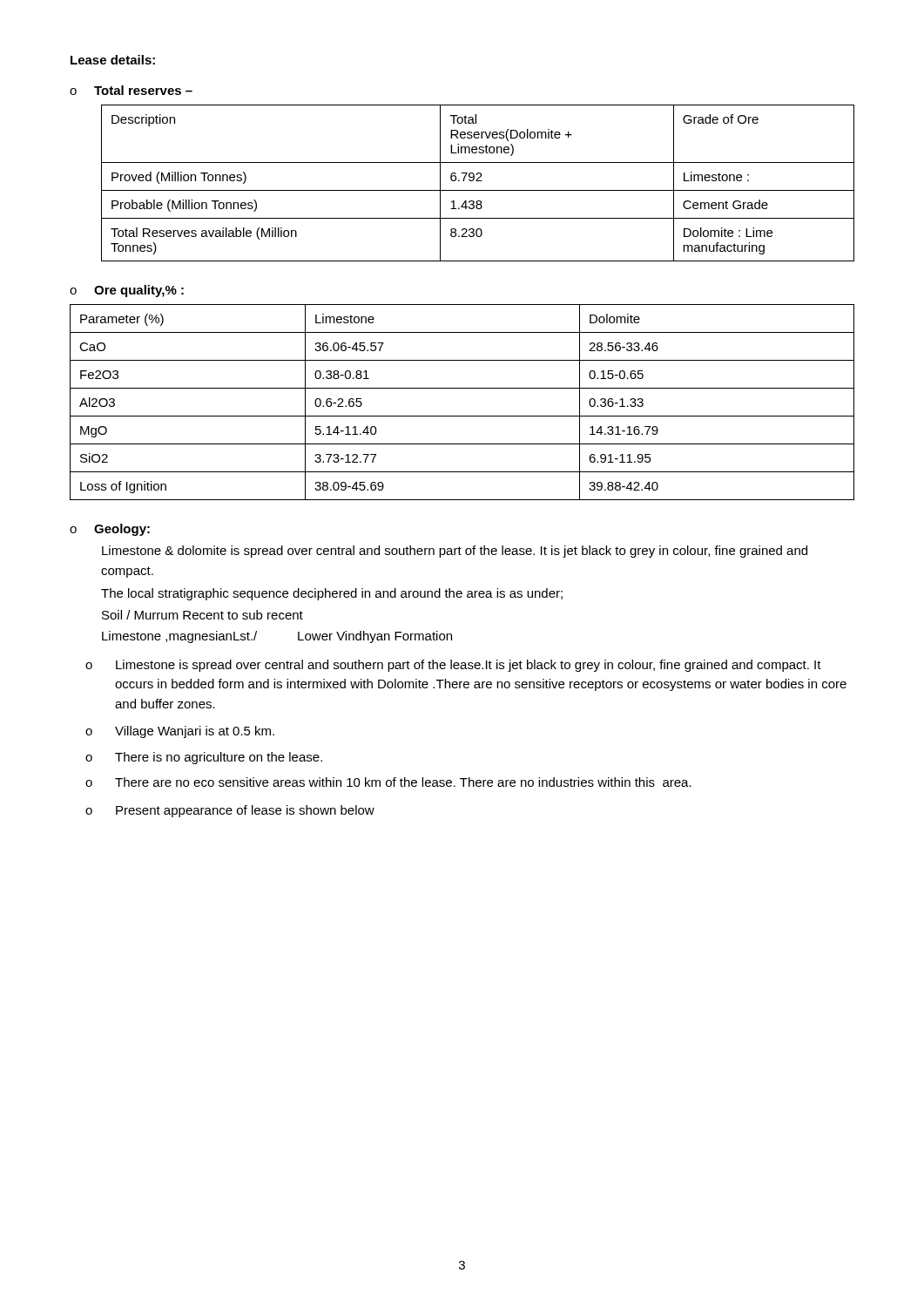924x1307 pixels.
Task: Locate the text block that reads "Limestone & dolomite"
Action: [x=455, y=560]
